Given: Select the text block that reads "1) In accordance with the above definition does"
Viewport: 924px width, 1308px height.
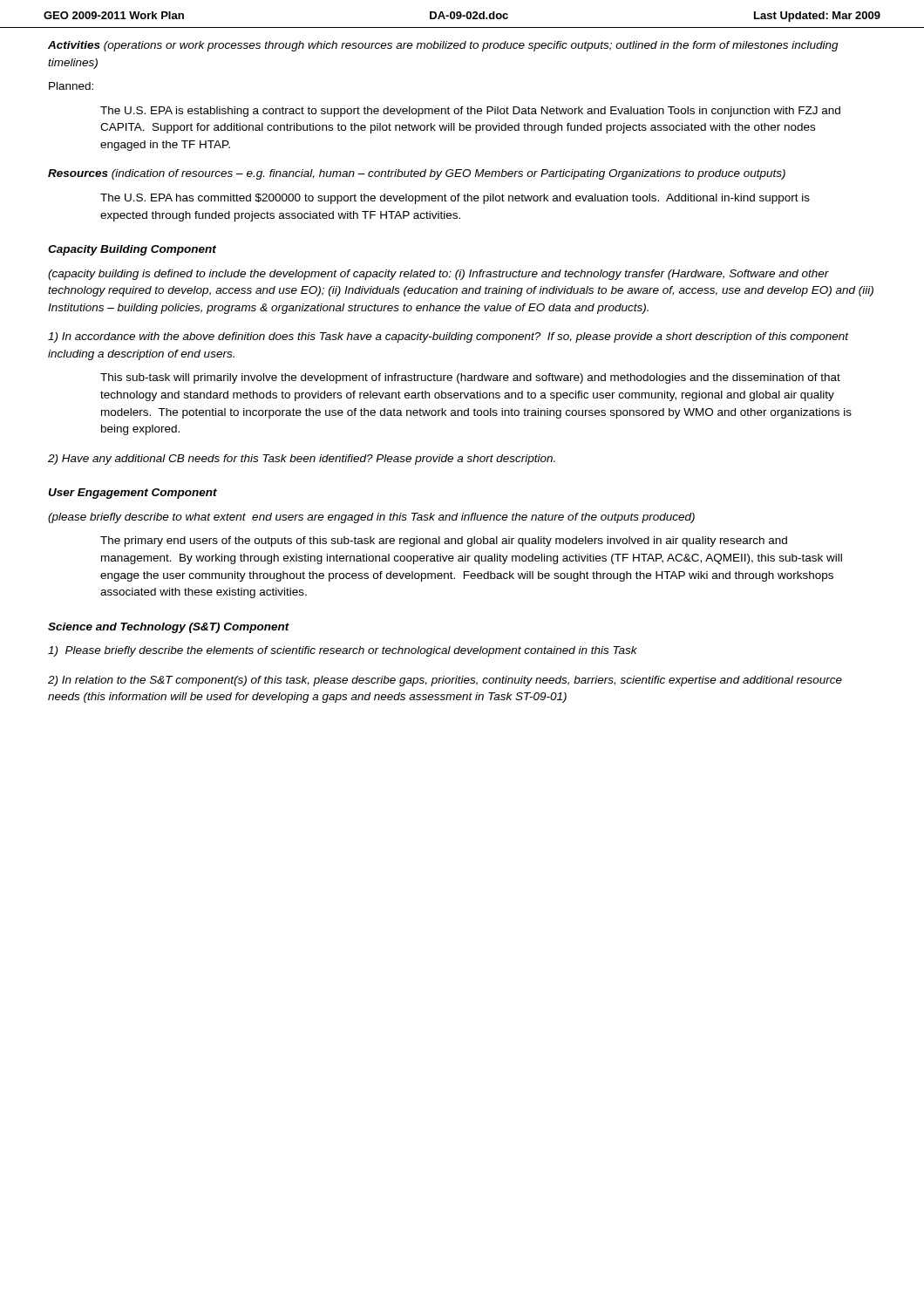Looking at the screenshot, I should tap(448, 345).
